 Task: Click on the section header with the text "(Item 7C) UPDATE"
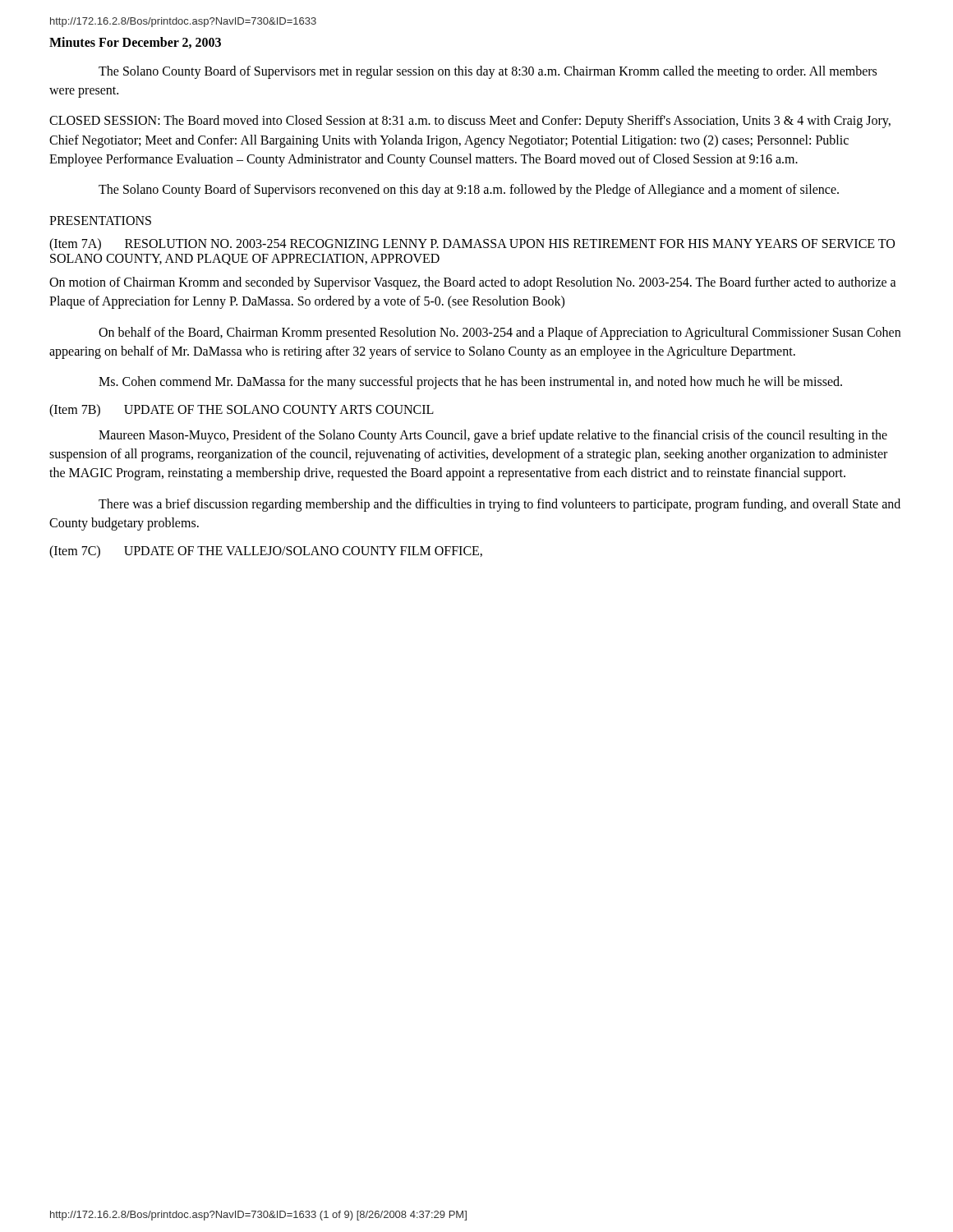tap(266, 551)
